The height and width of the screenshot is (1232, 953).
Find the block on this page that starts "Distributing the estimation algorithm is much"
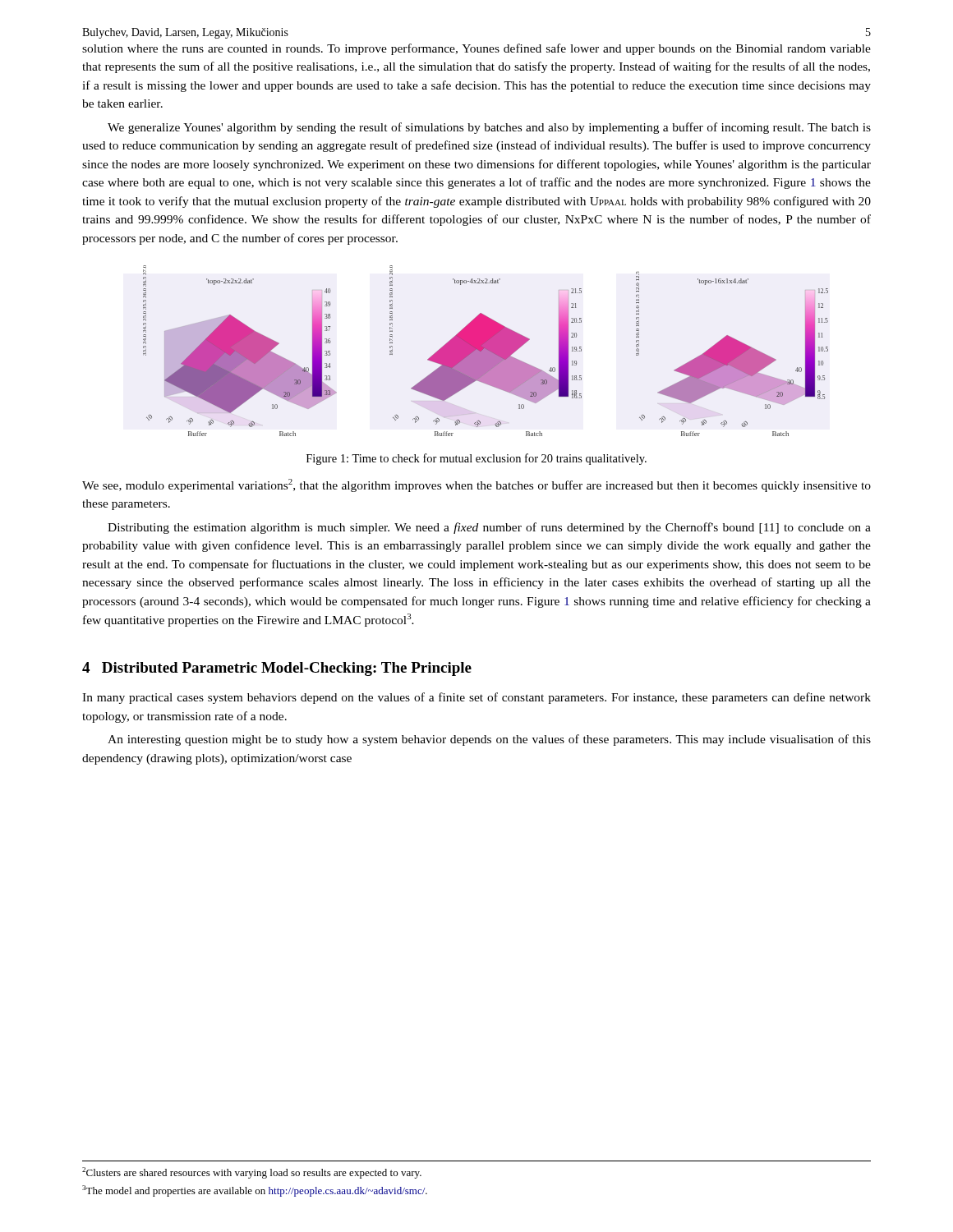(x=476, y=574)
